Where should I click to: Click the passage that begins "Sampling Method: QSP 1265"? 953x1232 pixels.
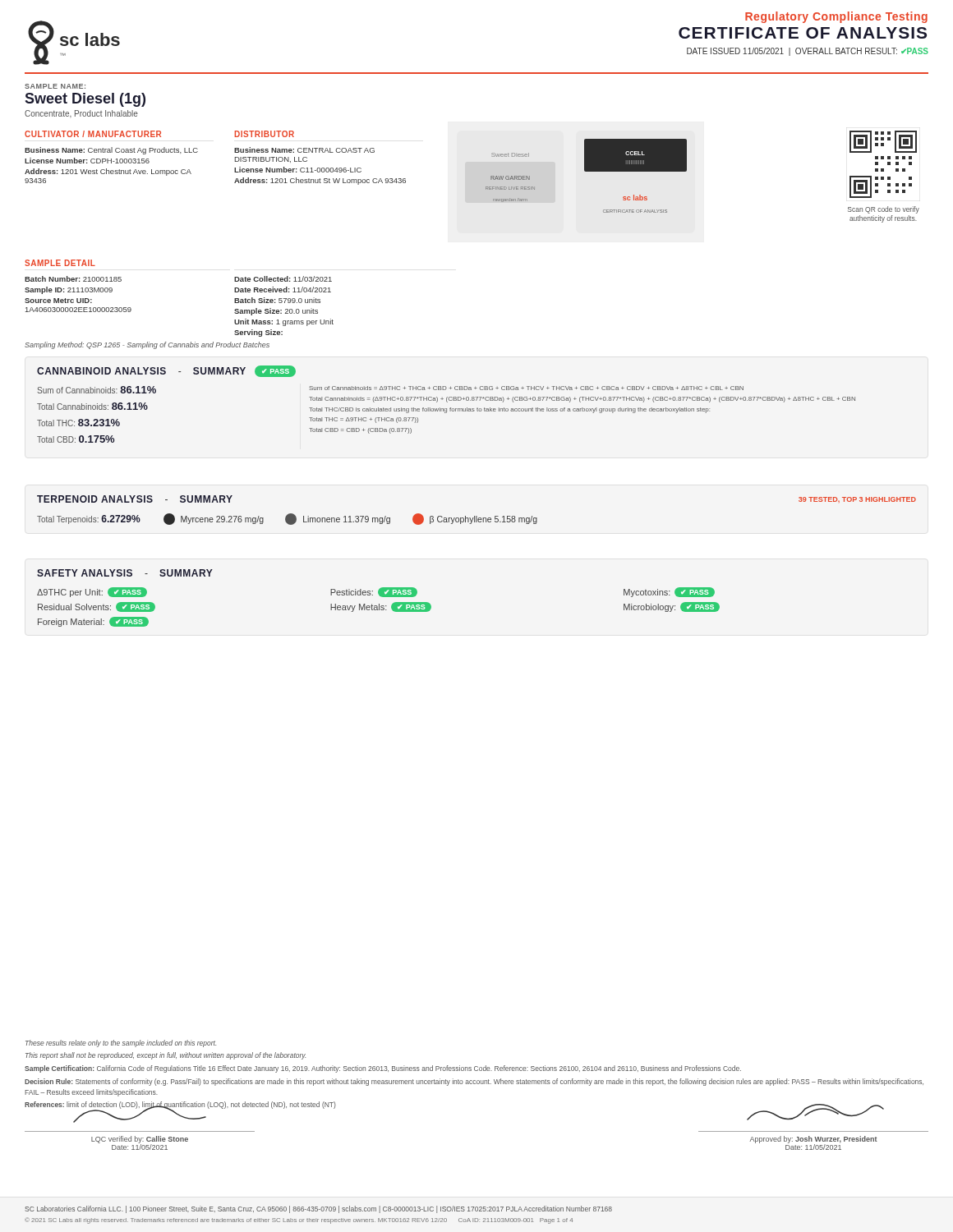[147, 345]
